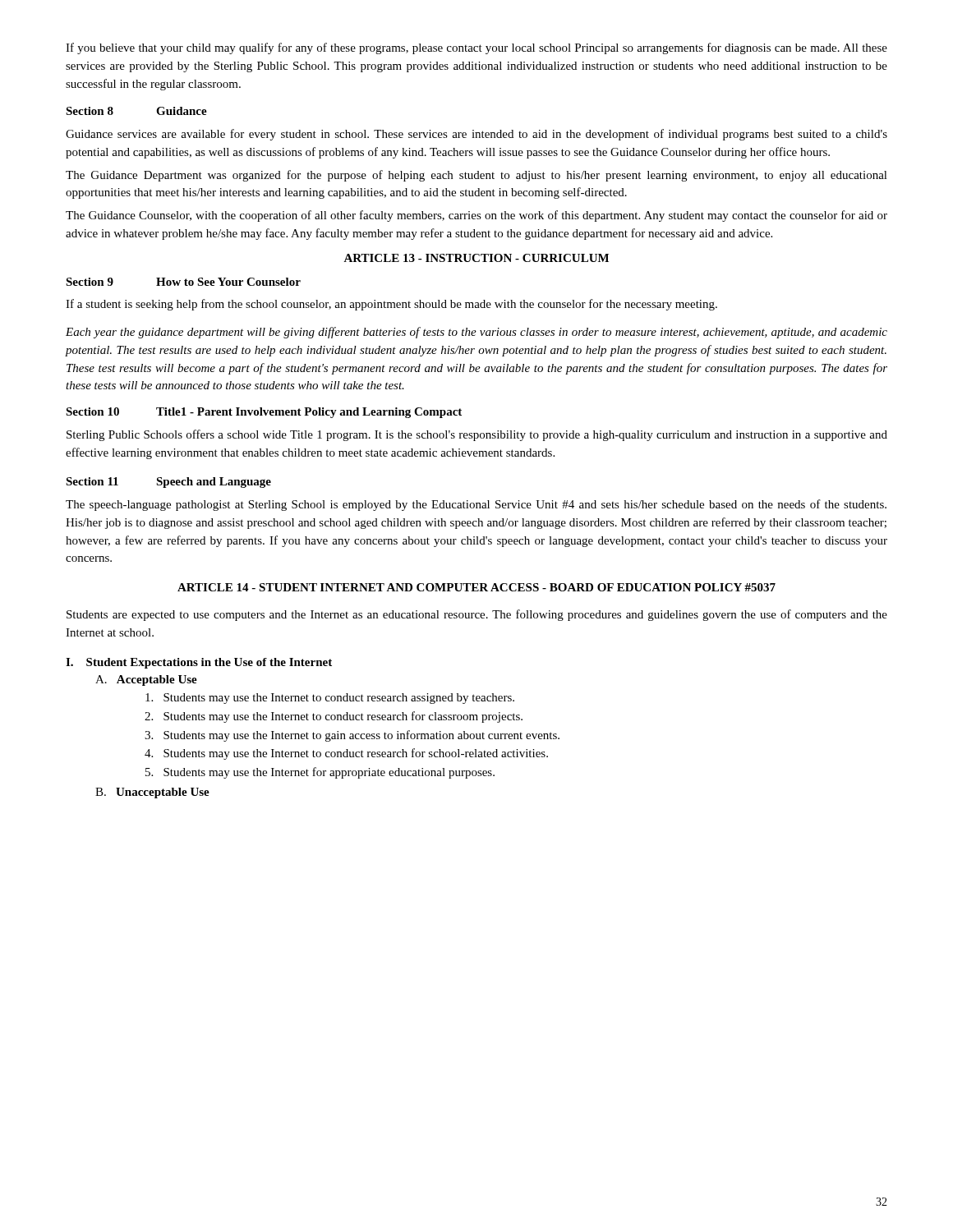Screen dimensions: 1232x953
Task: Select the section header with the text "ARTICLE 13 - INSTRUCTION"
Action: (x=476, y=257)
